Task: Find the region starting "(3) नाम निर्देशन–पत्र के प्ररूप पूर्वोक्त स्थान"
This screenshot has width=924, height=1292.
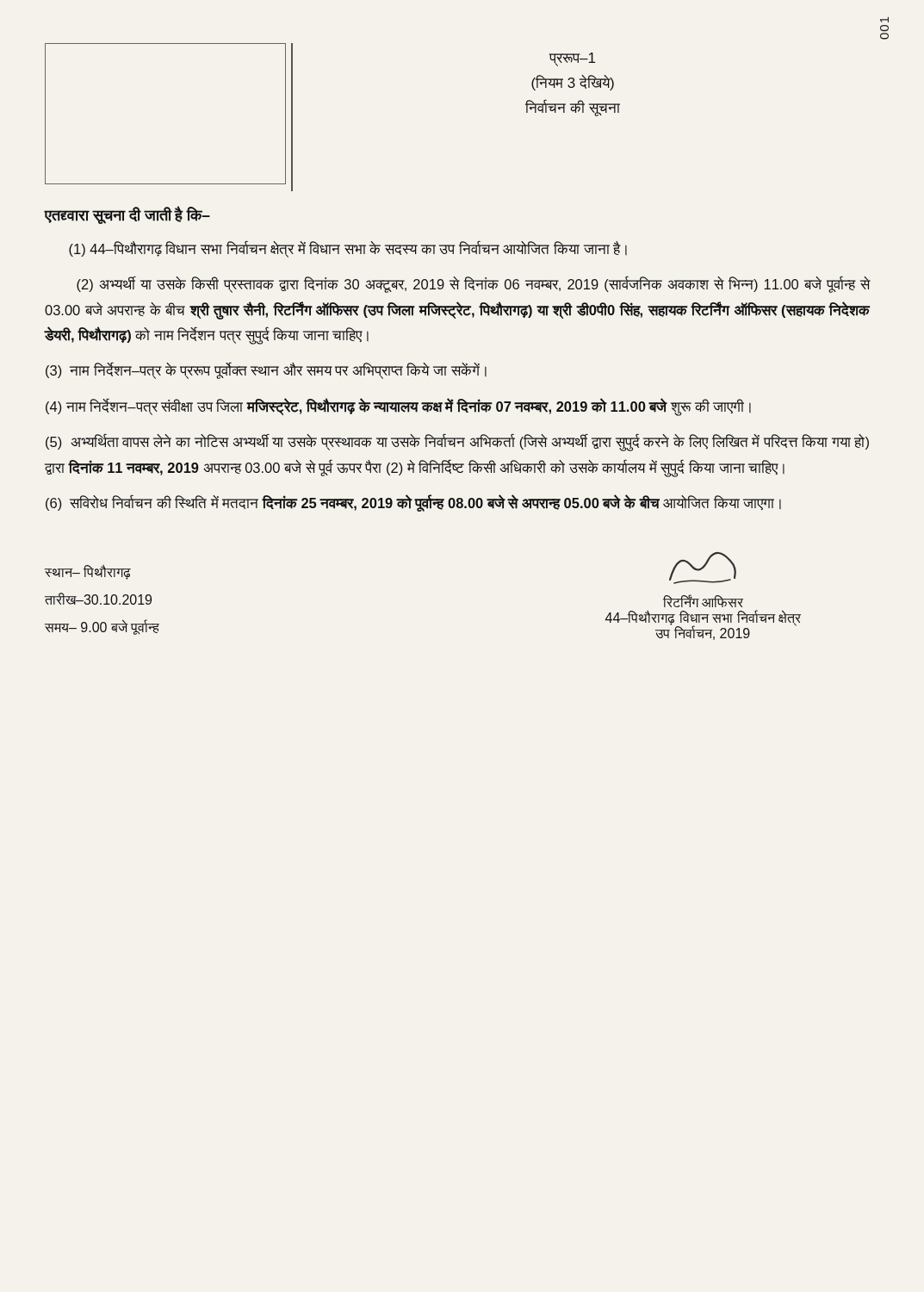Action: (267, 371)
